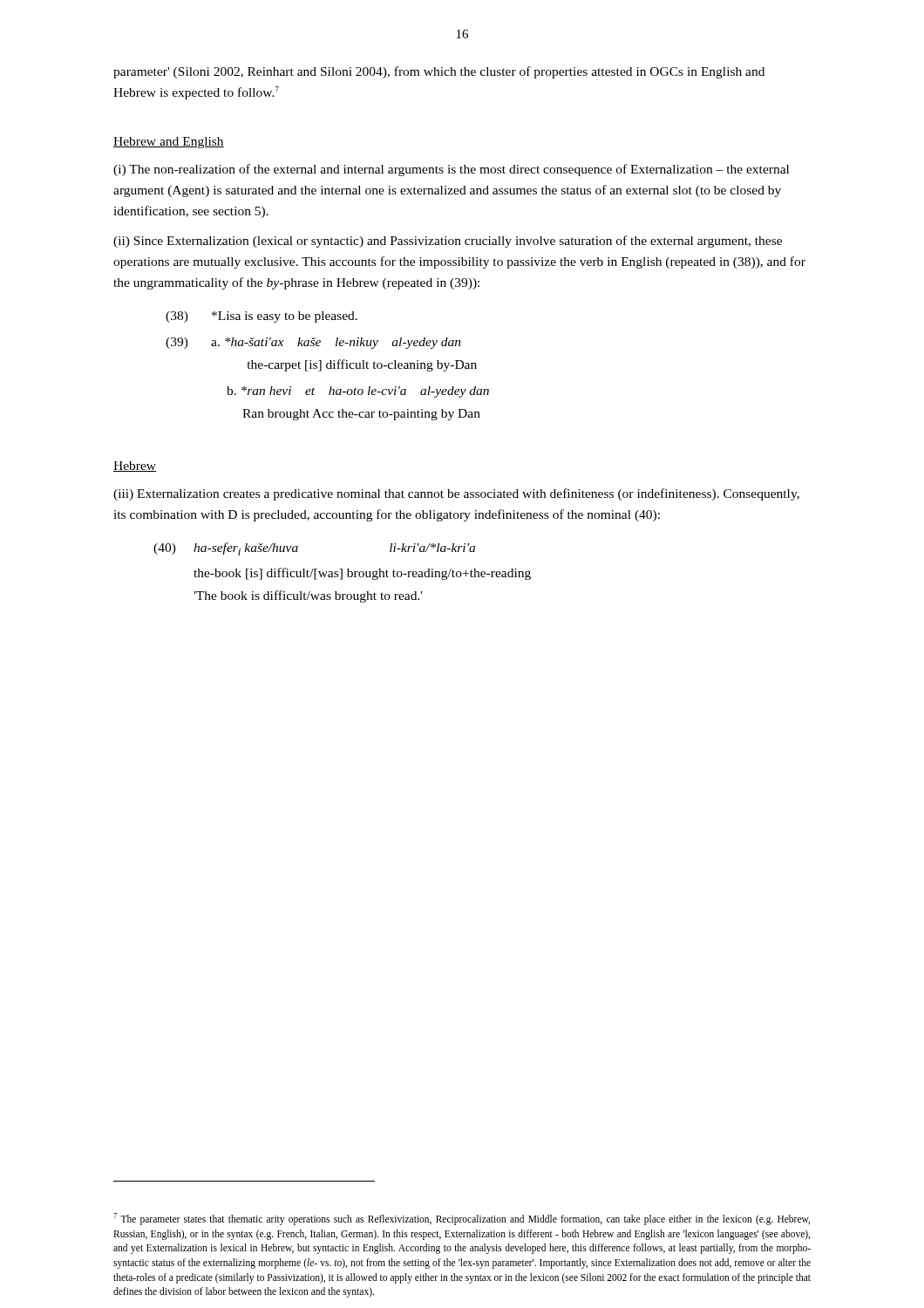Screen dimensions: 1308x924
Task: Click on the region starting "(ii) Since Externalization (lexical or syntactic)"
Action: point(459,261)
